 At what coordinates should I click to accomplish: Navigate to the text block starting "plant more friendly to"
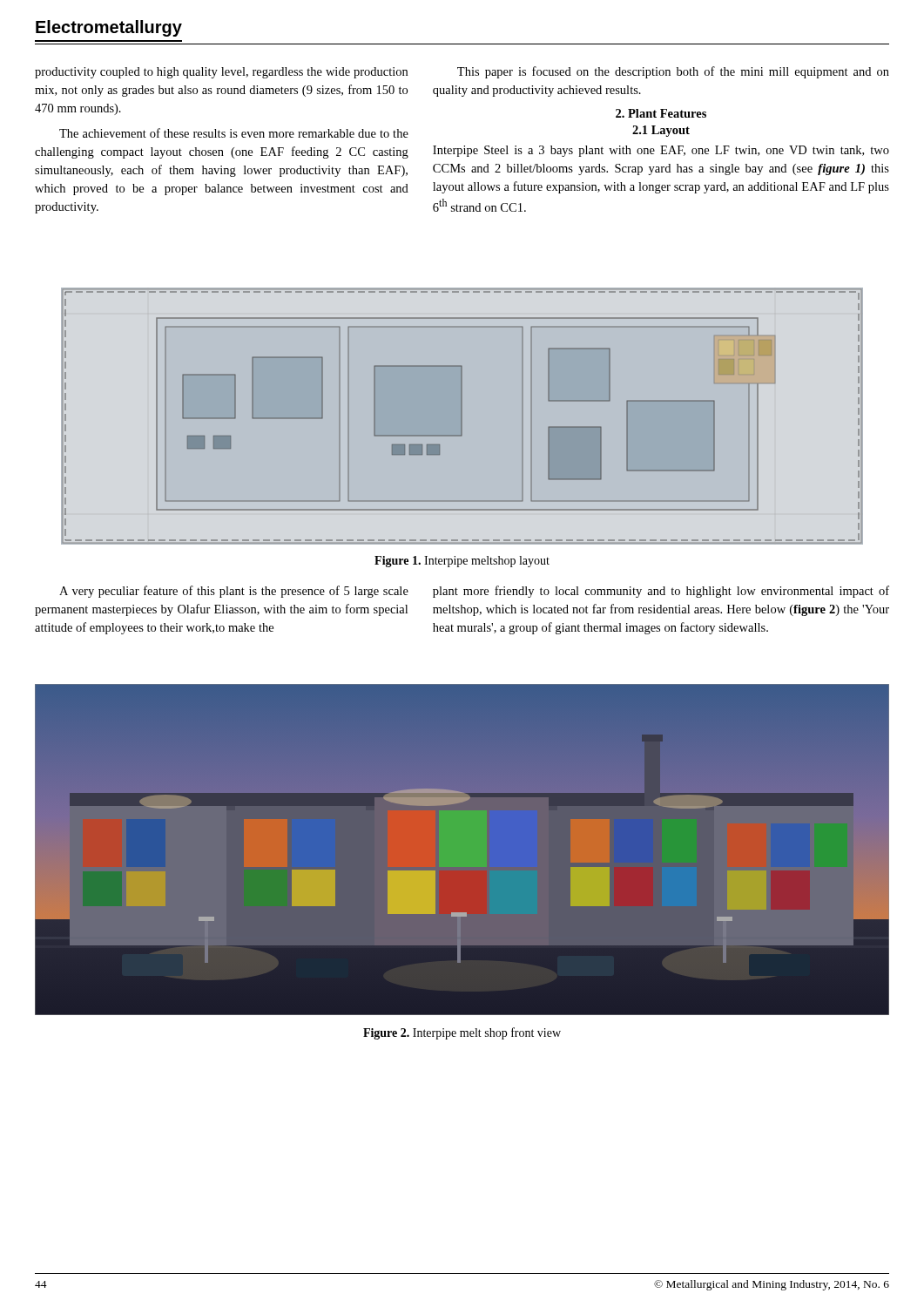click(661, 610)
